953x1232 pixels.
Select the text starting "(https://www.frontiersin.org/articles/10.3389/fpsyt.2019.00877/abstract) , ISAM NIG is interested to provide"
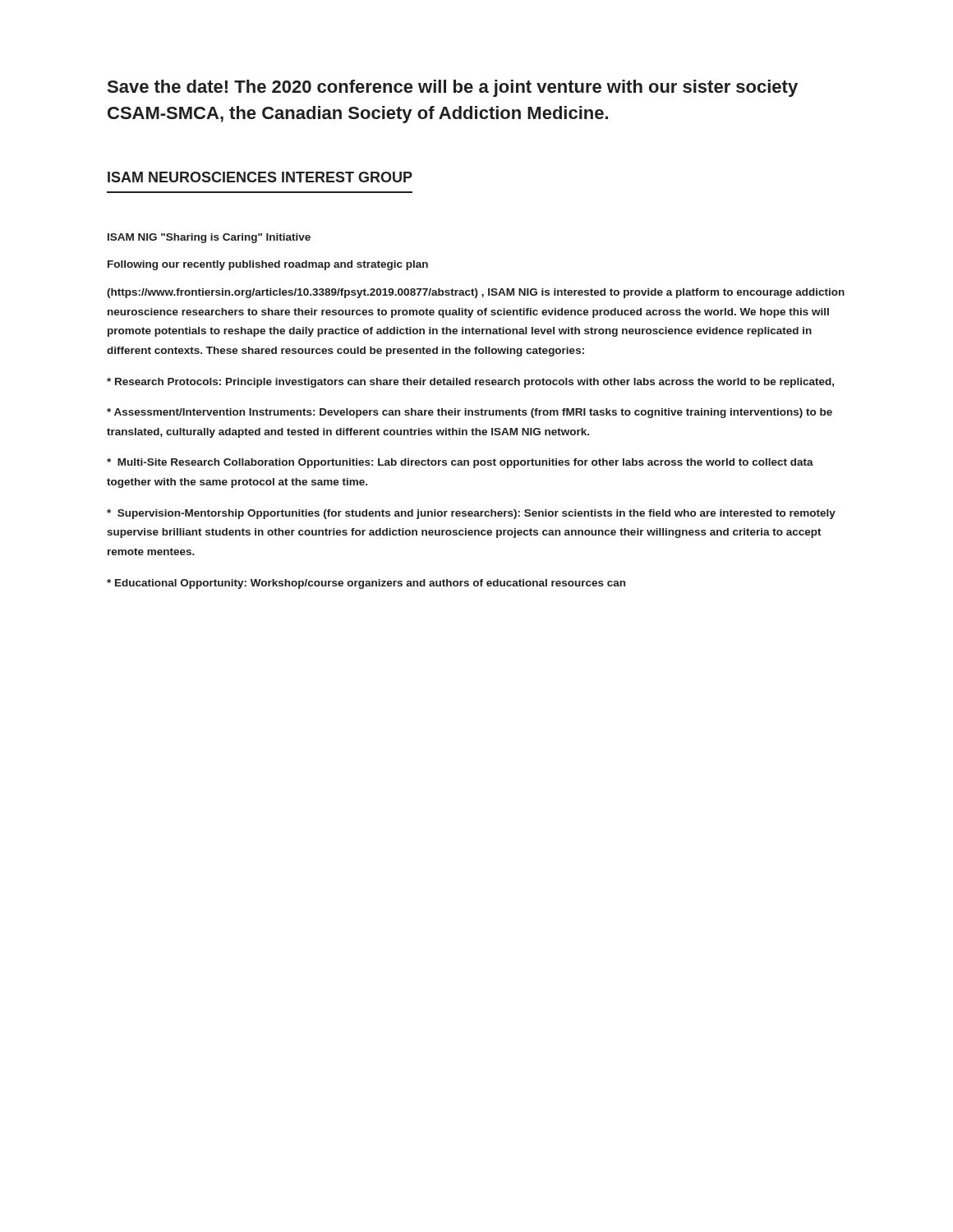click(x=476, y=321)
